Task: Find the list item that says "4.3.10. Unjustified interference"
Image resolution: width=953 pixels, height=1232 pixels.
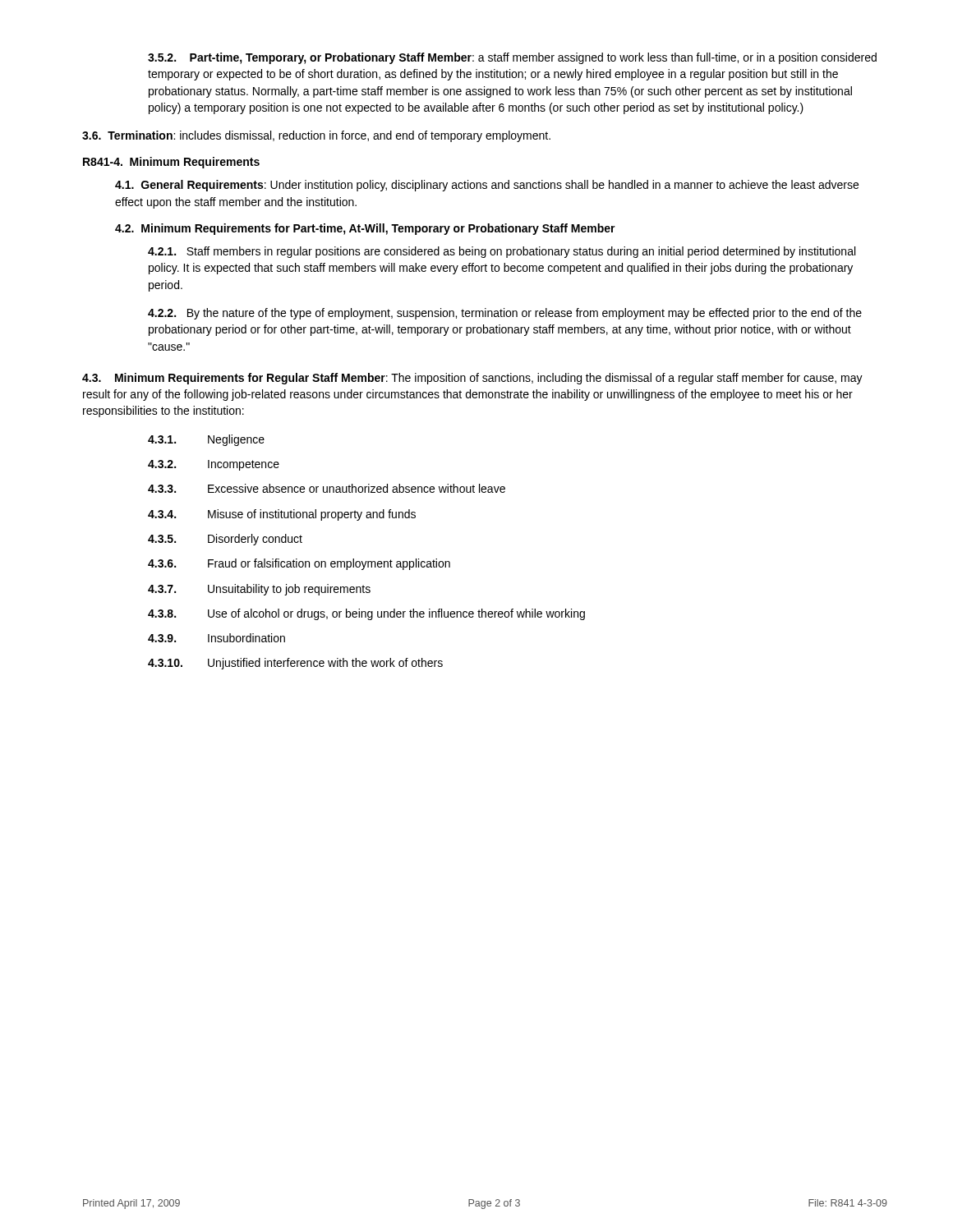Action: 295,664
